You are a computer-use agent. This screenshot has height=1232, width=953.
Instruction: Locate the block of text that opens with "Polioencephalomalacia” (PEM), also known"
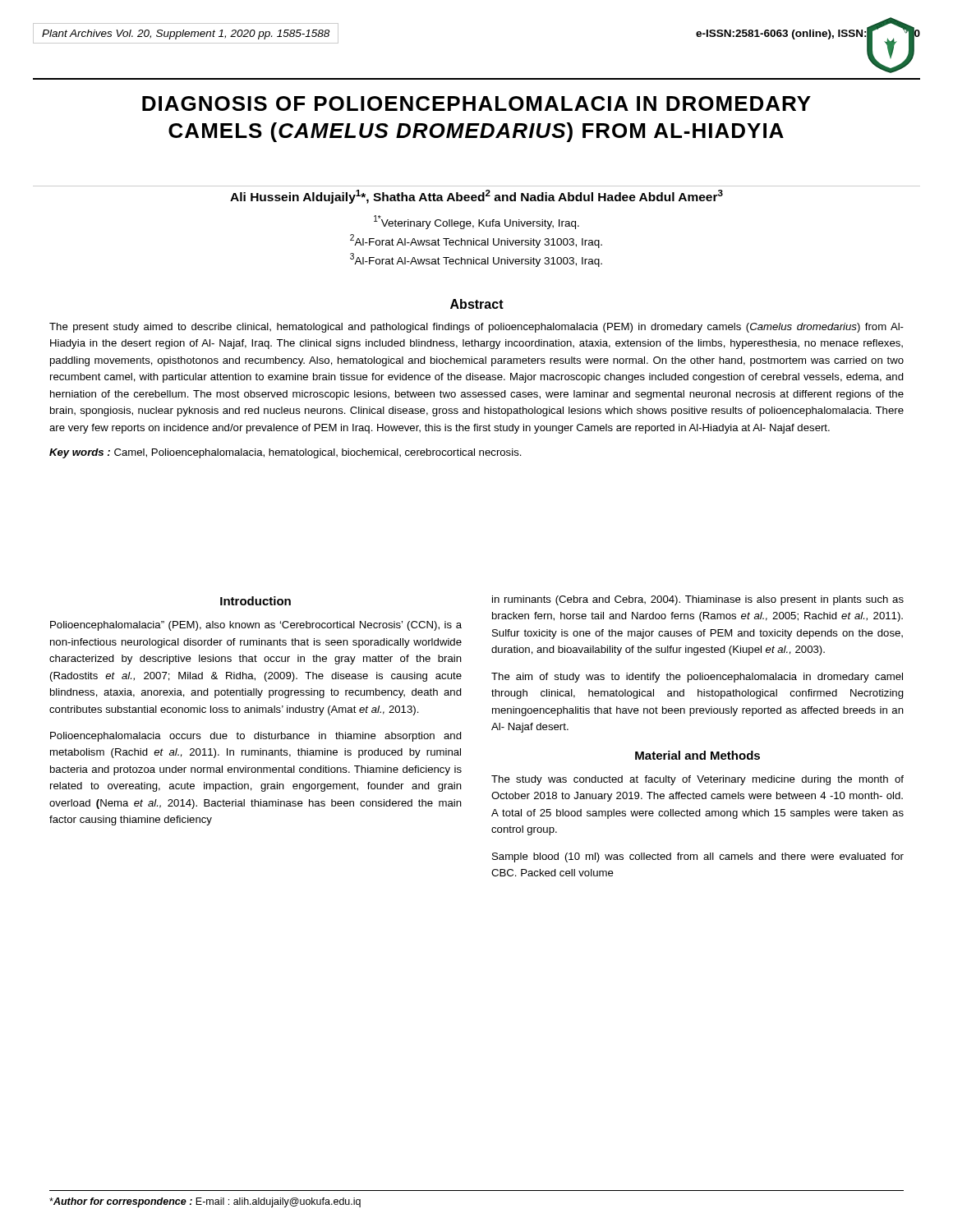(255, 667)
